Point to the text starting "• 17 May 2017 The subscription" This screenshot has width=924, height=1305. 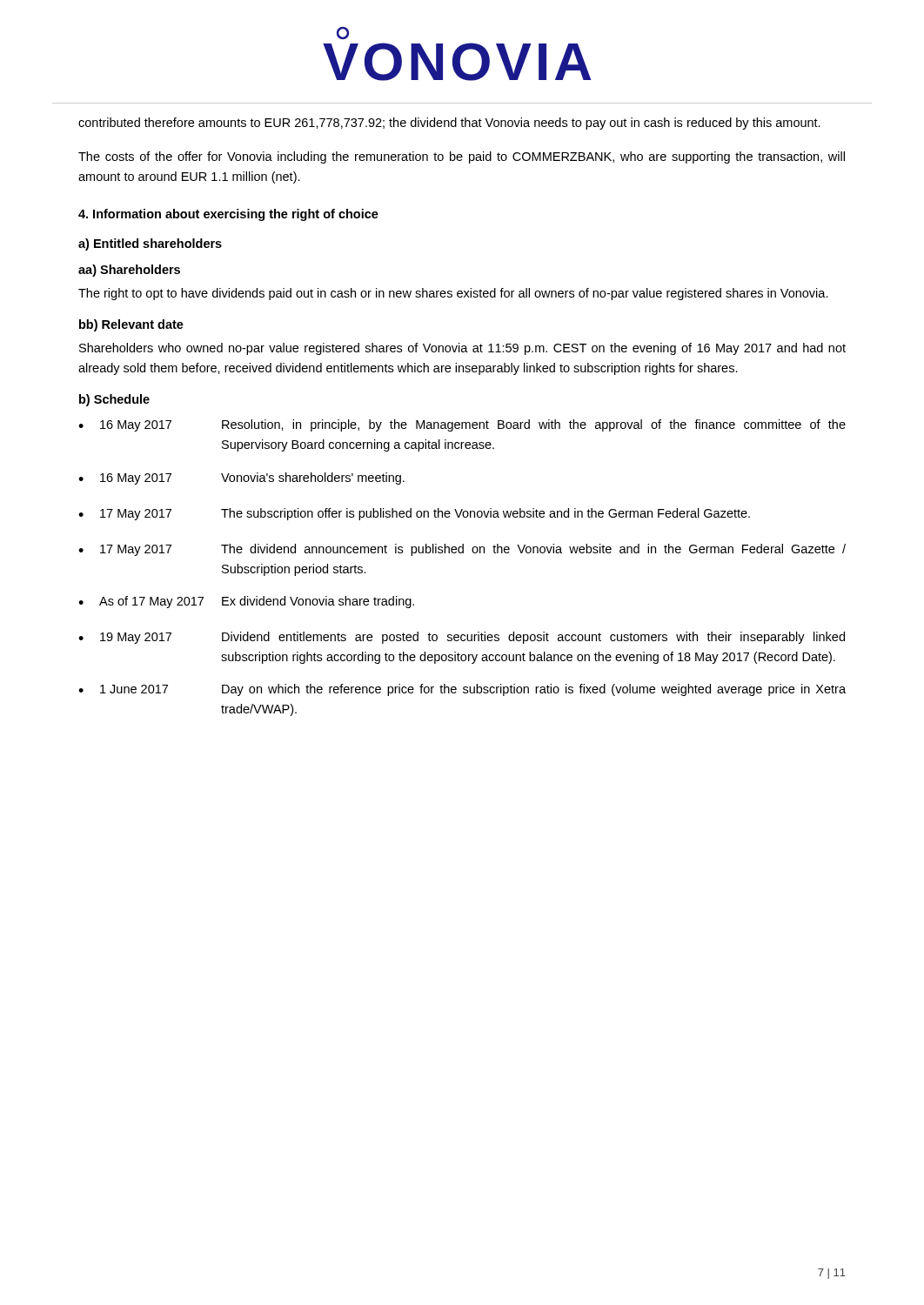[462, 515]
